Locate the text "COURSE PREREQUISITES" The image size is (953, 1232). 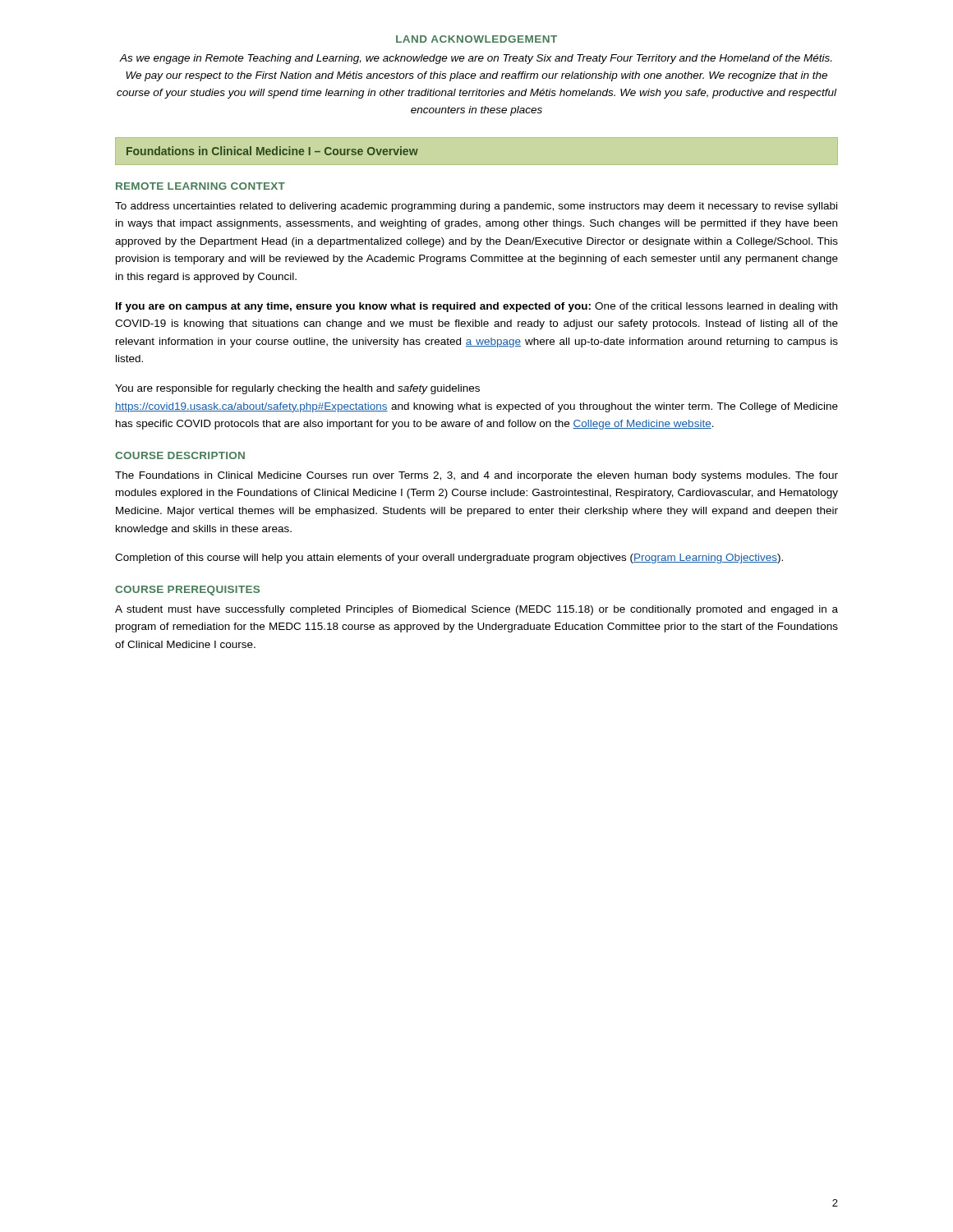pos(188,589)
